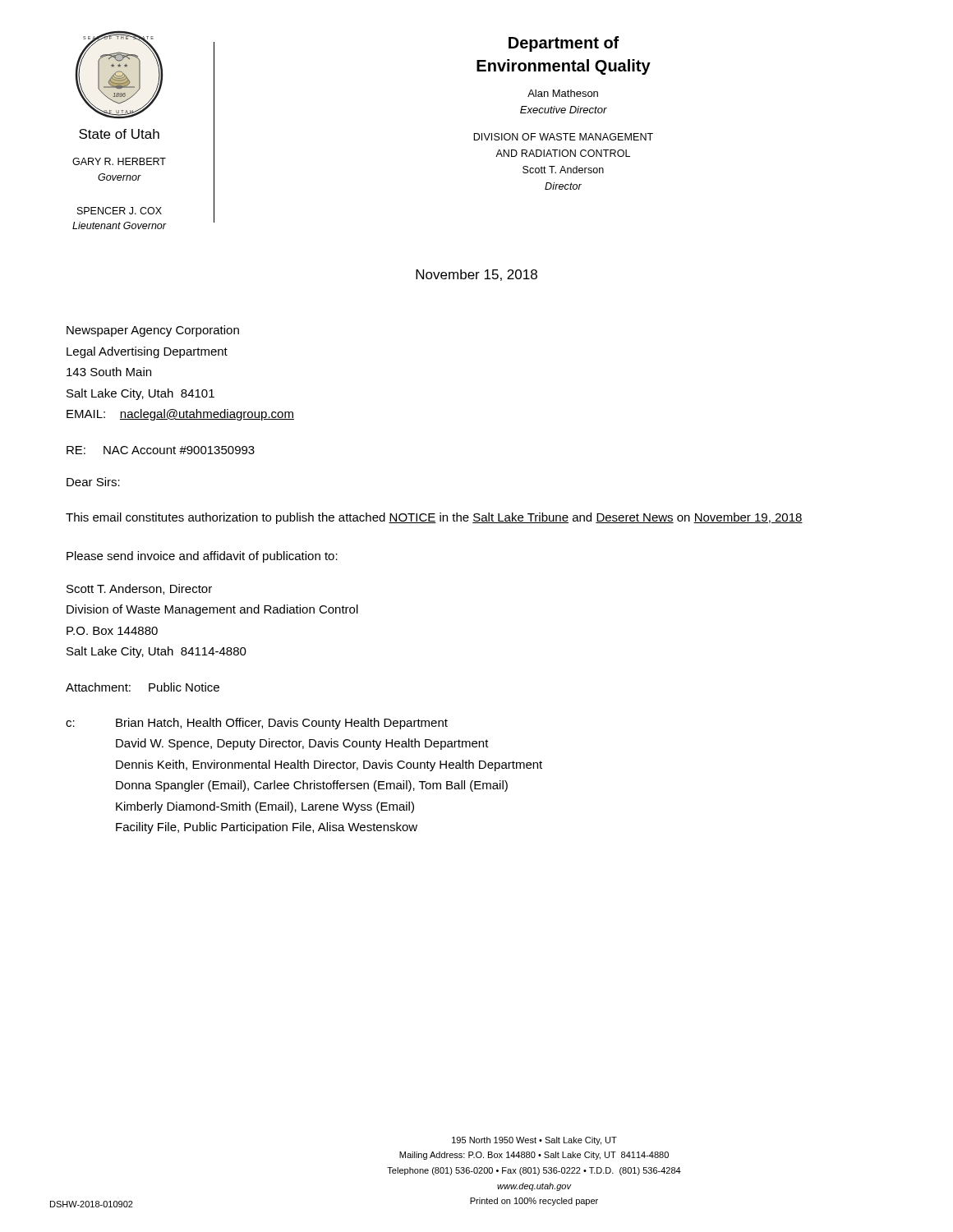The height and width of the screenshot is (1232, 953).
Task: Navigate to the region starting "Donna Spangler (Email), Carlee Christoffersen"
Action: [x=312, y=785]
